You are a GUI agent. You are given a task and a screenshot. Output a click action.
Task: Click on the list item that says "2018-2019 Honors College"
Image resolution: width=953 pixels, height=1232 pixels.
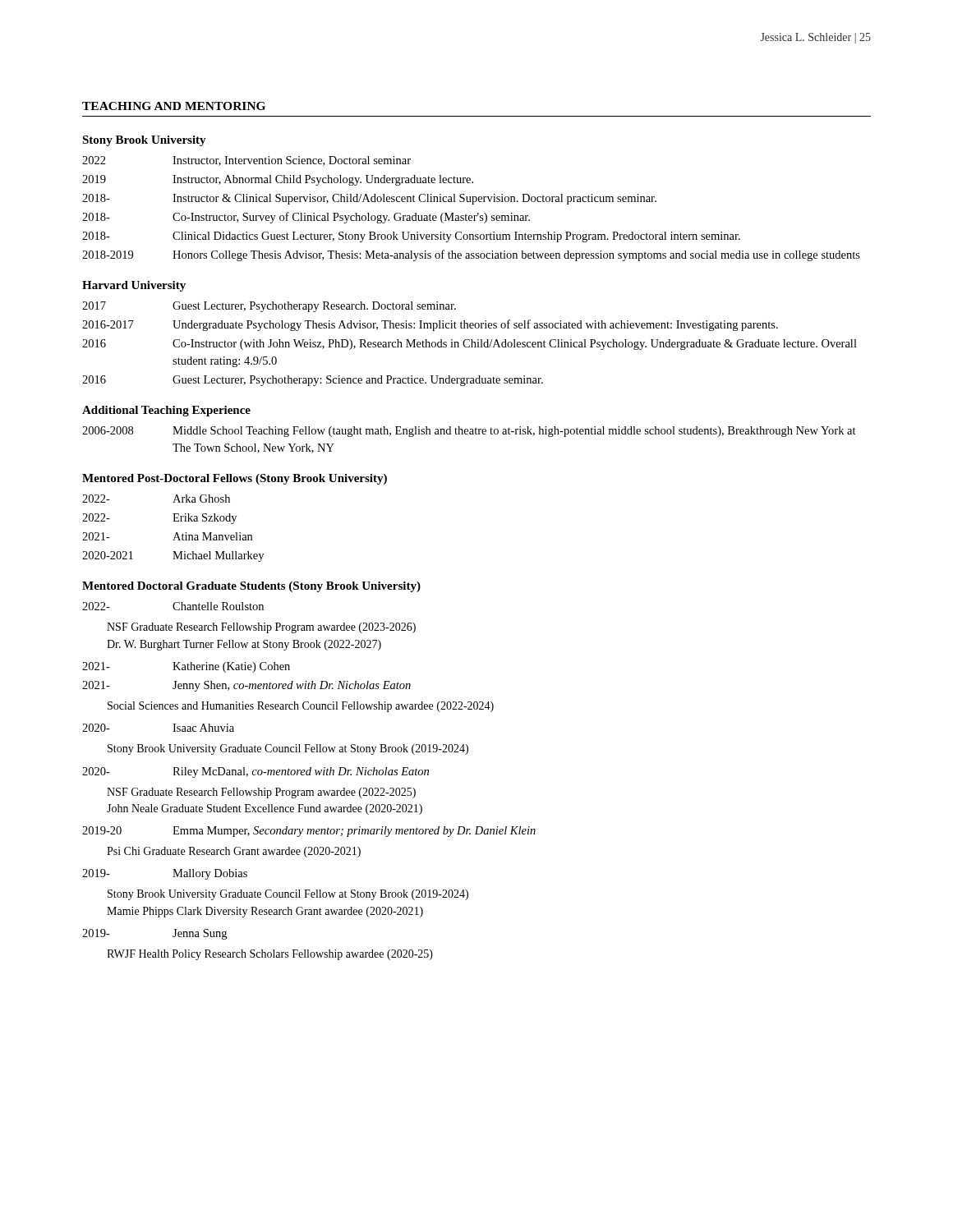point(476,255)
